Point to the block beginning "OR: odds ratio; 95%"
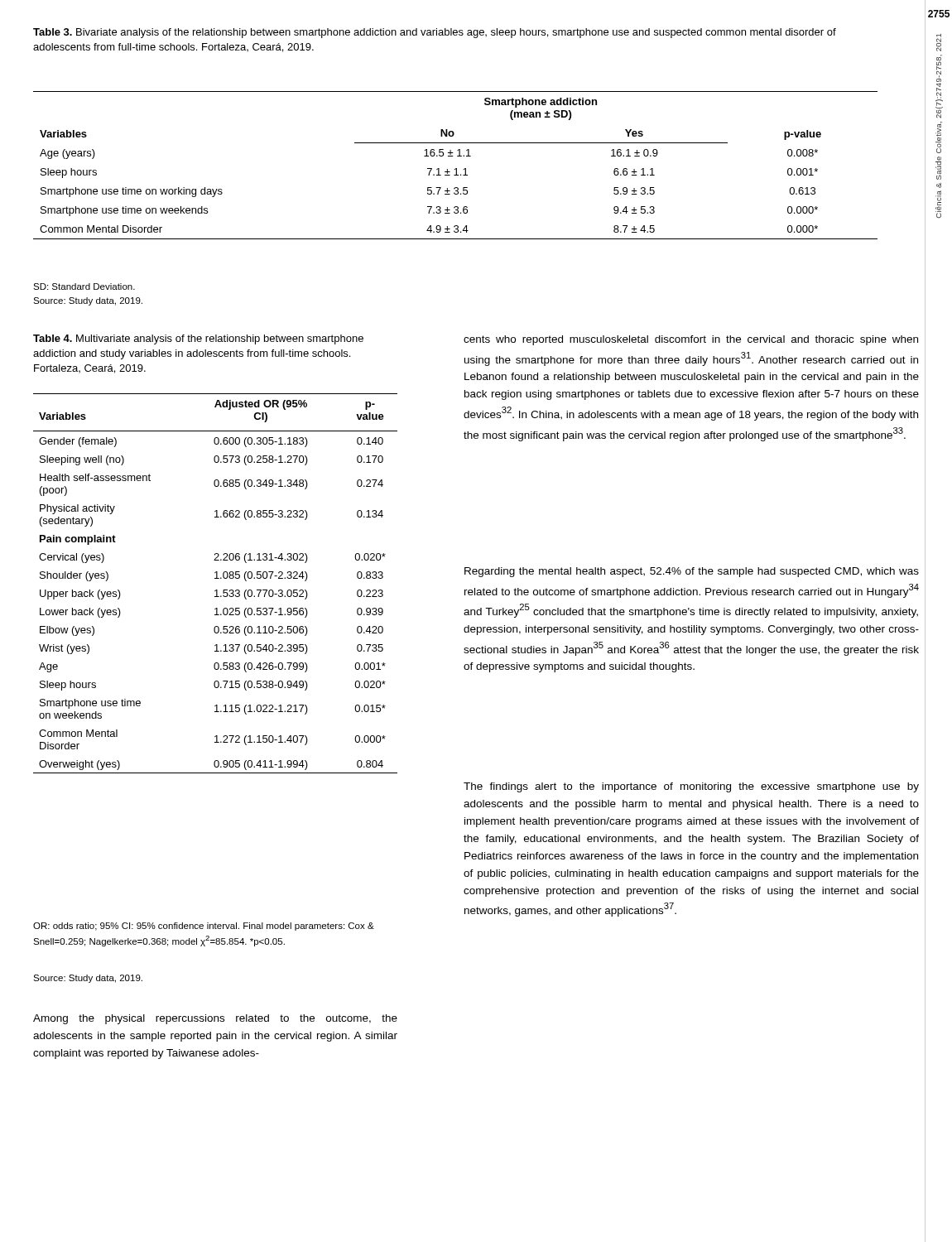 click(203, 933)
